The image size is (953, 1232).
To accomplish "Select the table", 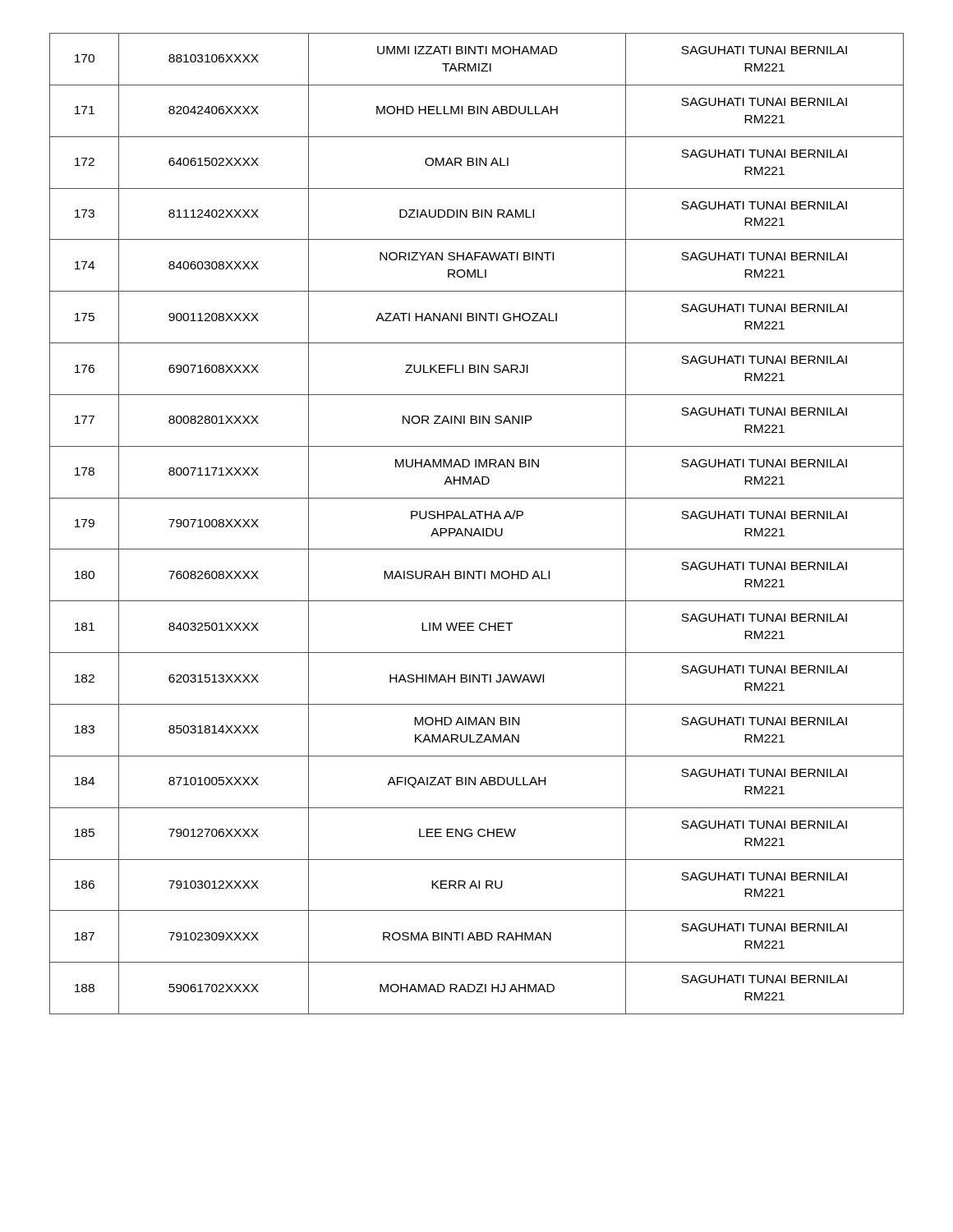I will (476, 524).
